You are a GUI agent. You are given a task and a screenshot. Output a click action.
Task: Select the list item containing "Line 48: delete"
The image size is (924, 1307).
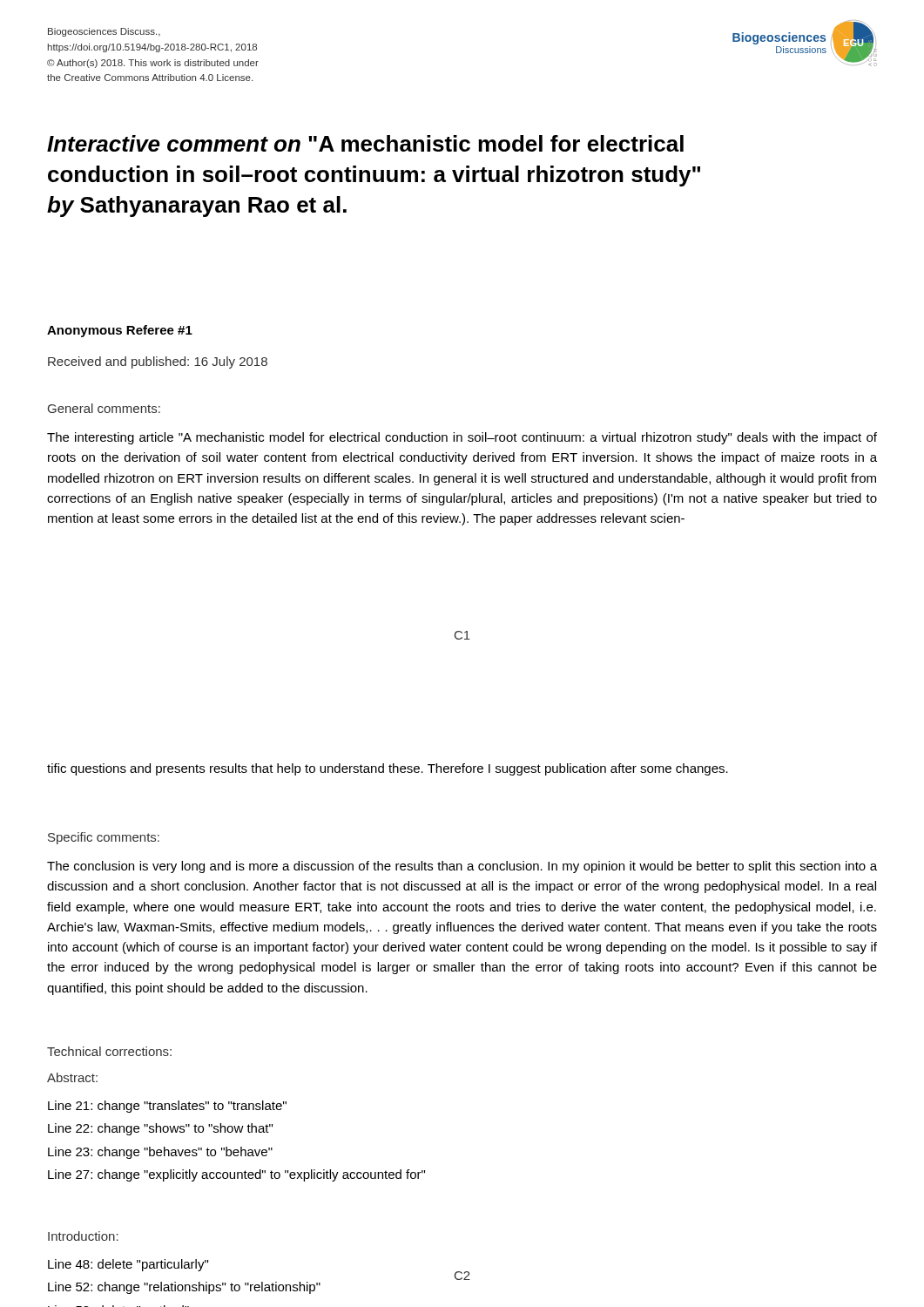128,1264
